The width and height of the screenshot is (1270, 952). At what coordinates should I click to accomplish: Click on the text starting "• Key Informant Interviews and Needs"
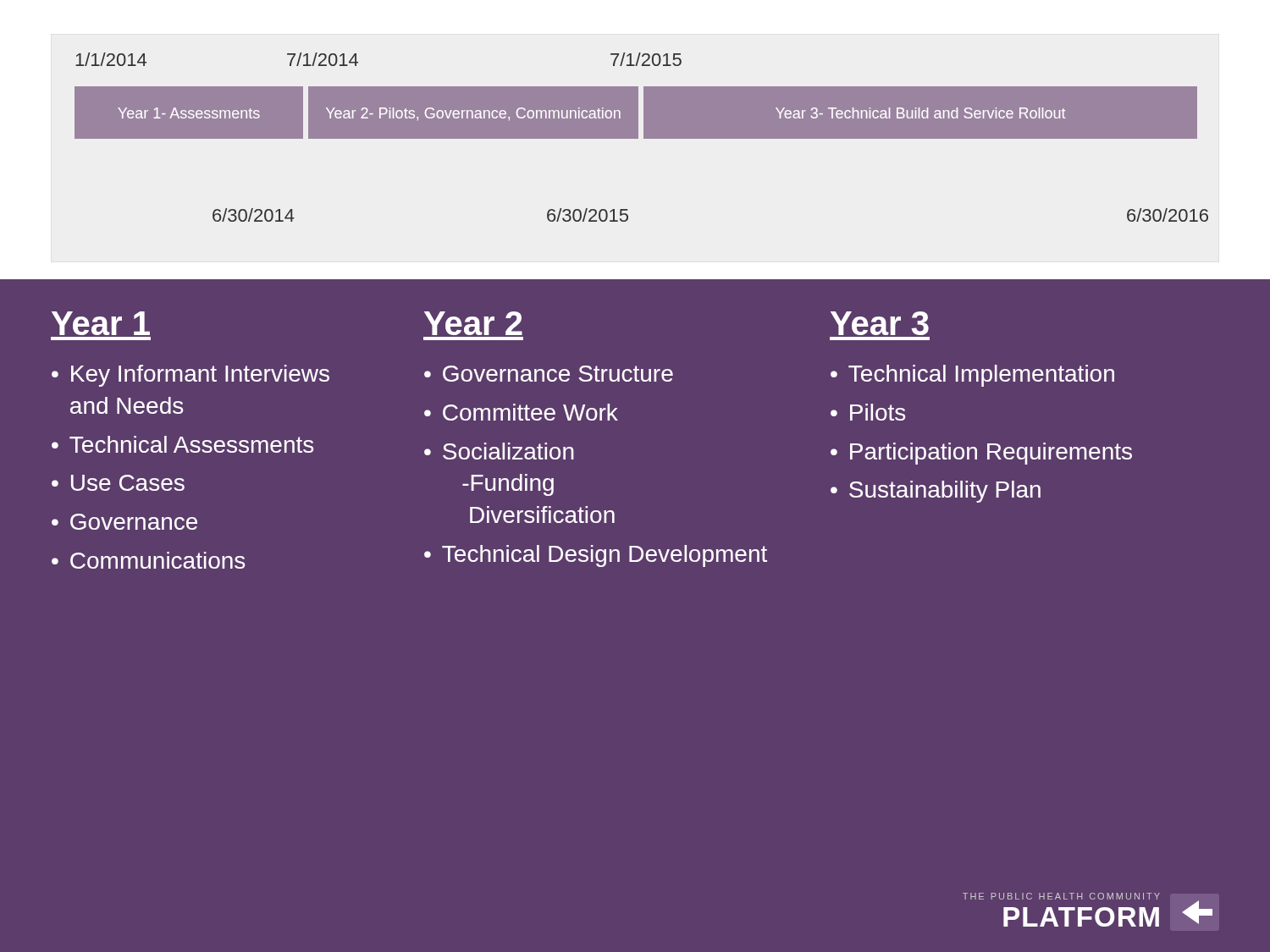tap(212, 390)
